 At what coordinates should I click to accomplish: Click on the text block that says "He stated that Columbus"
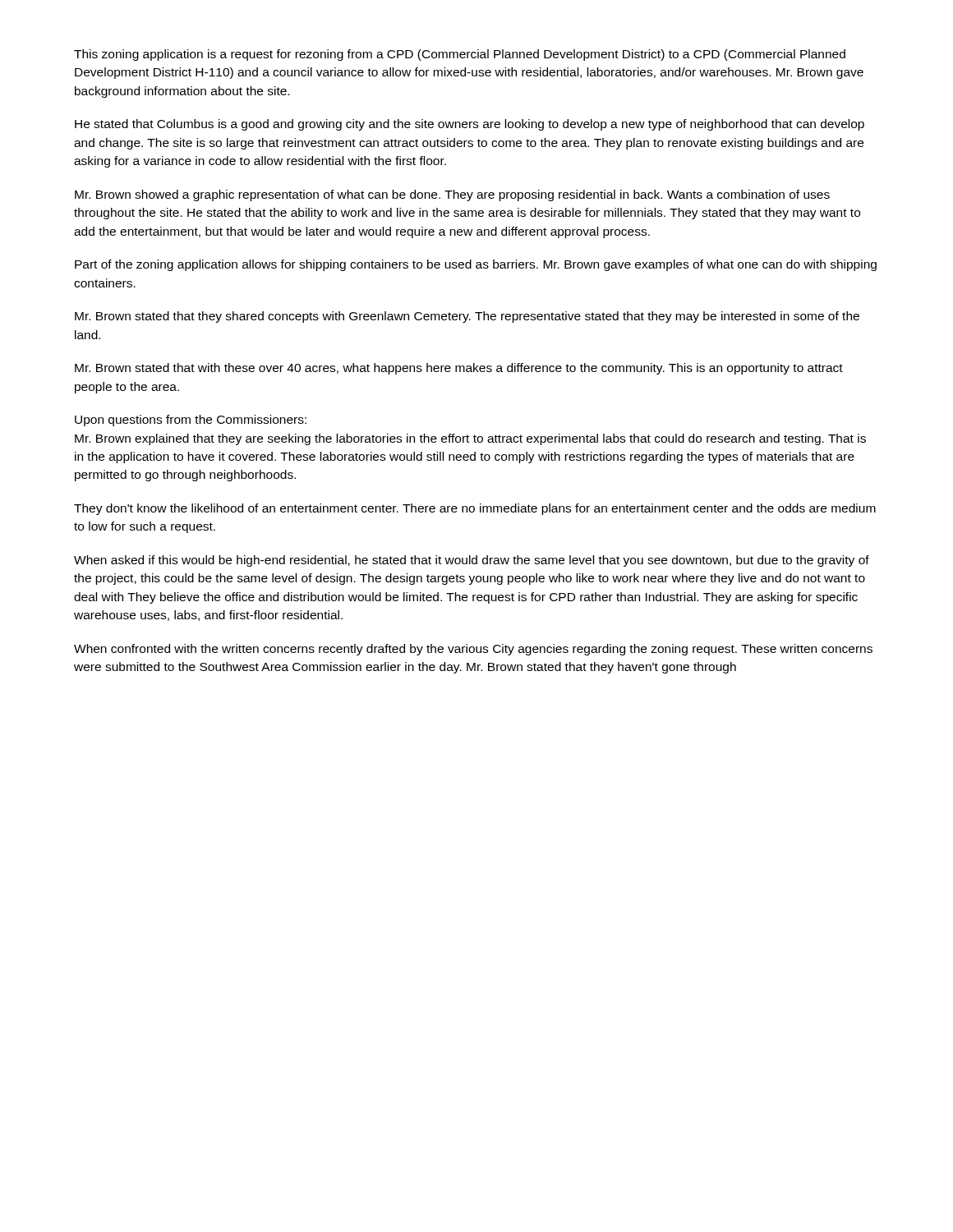pos(469,142)
